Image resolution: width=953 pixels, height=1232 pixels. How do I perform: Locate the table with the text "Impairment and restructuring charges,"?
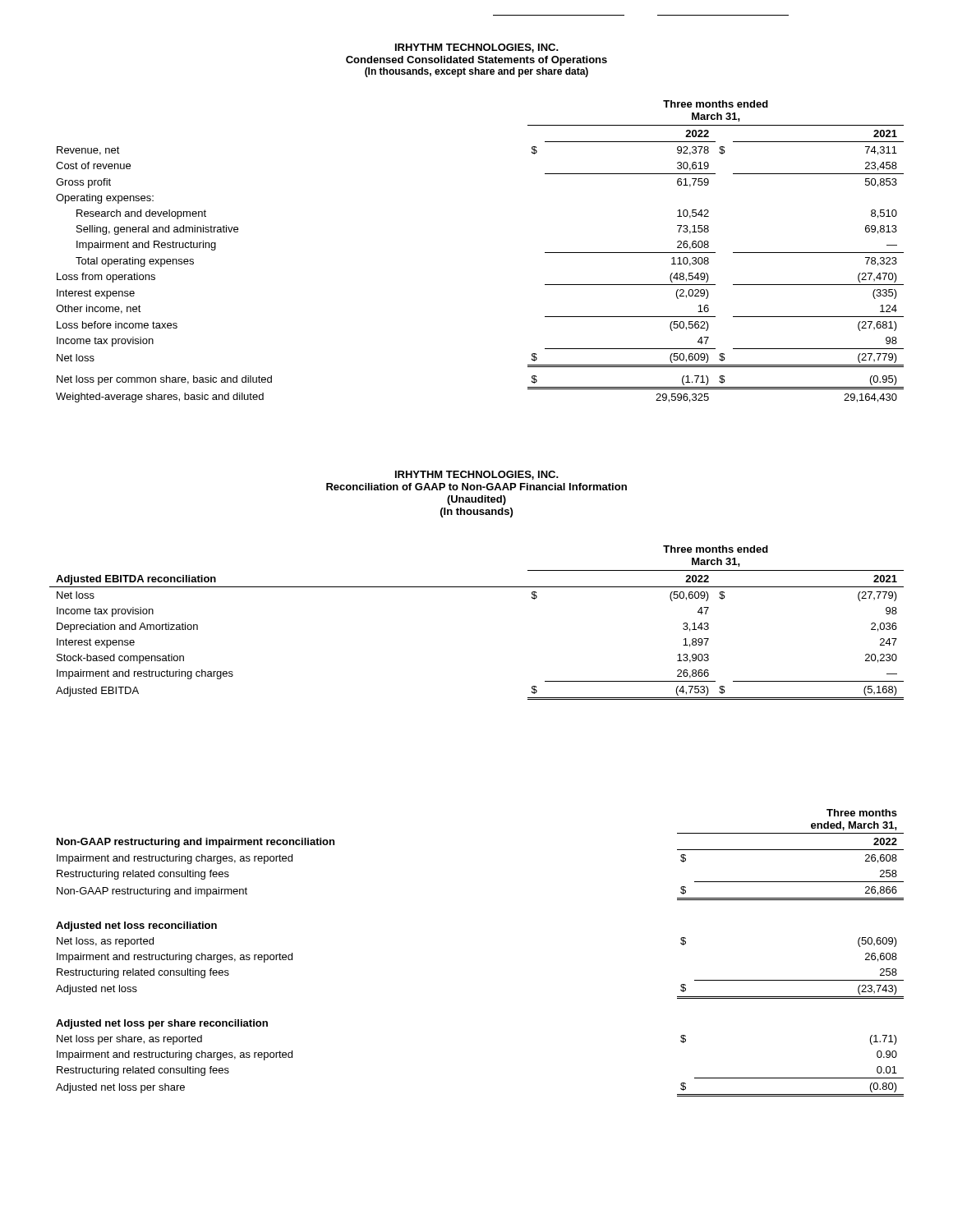[476, 951]
